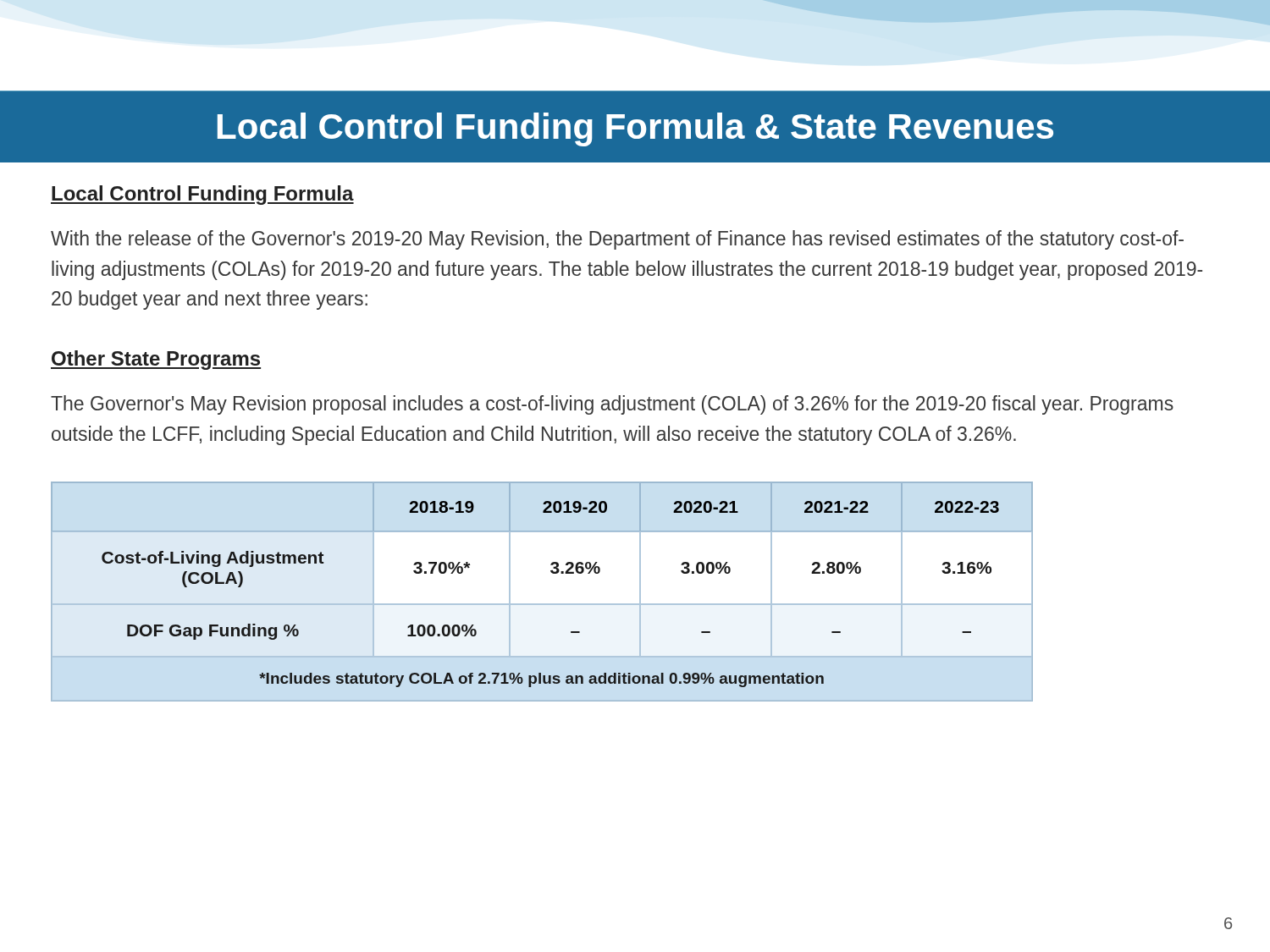This screenshot has height=952, width=1270.
Task: Find the region starting "With the release of"
Action: pyautogui.click(x=627, y=269)
